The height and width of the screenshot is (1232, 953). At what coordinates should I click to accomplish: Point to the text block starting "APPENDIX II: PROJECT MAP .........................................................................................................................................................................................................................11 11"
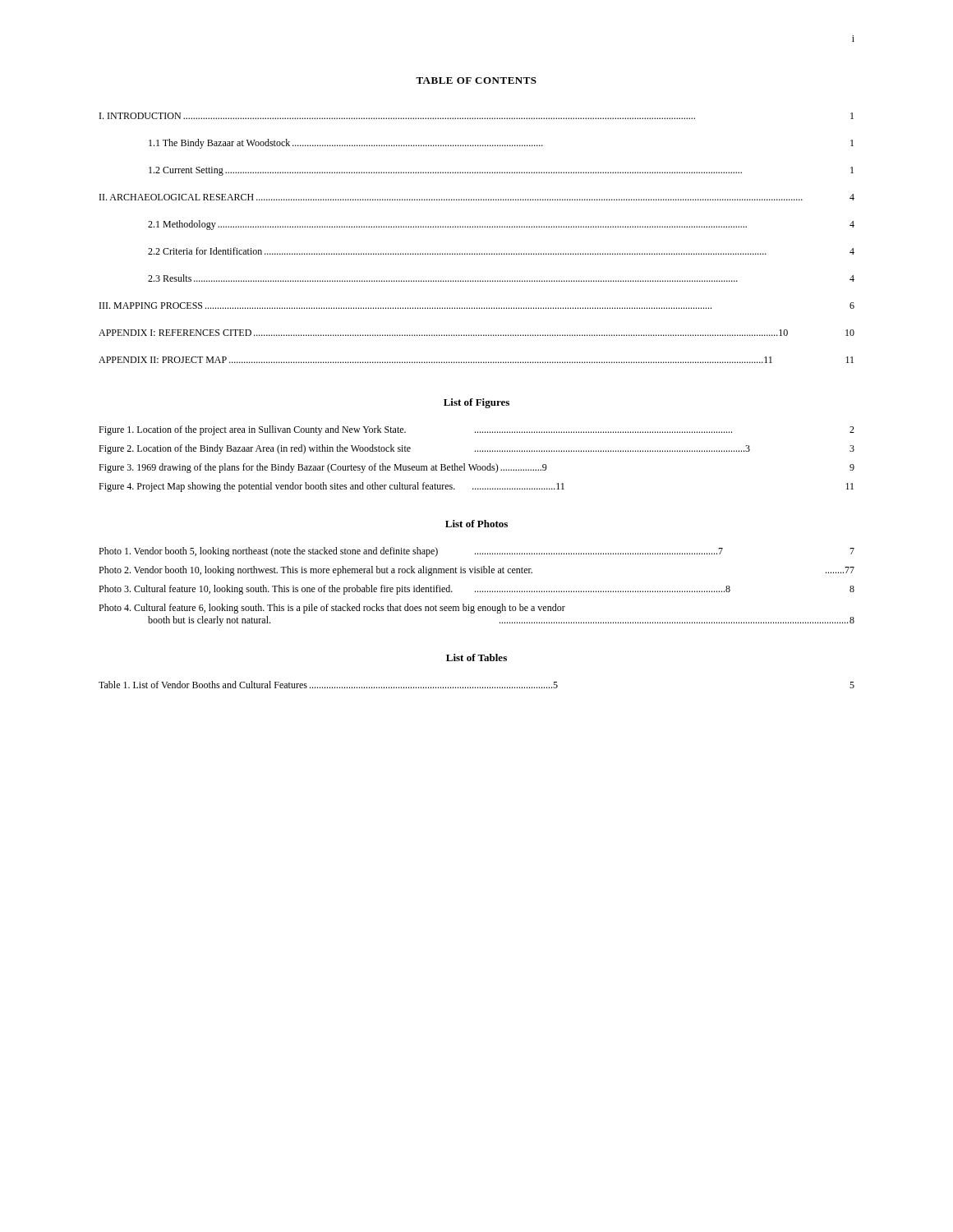click(x=476, y=360)
